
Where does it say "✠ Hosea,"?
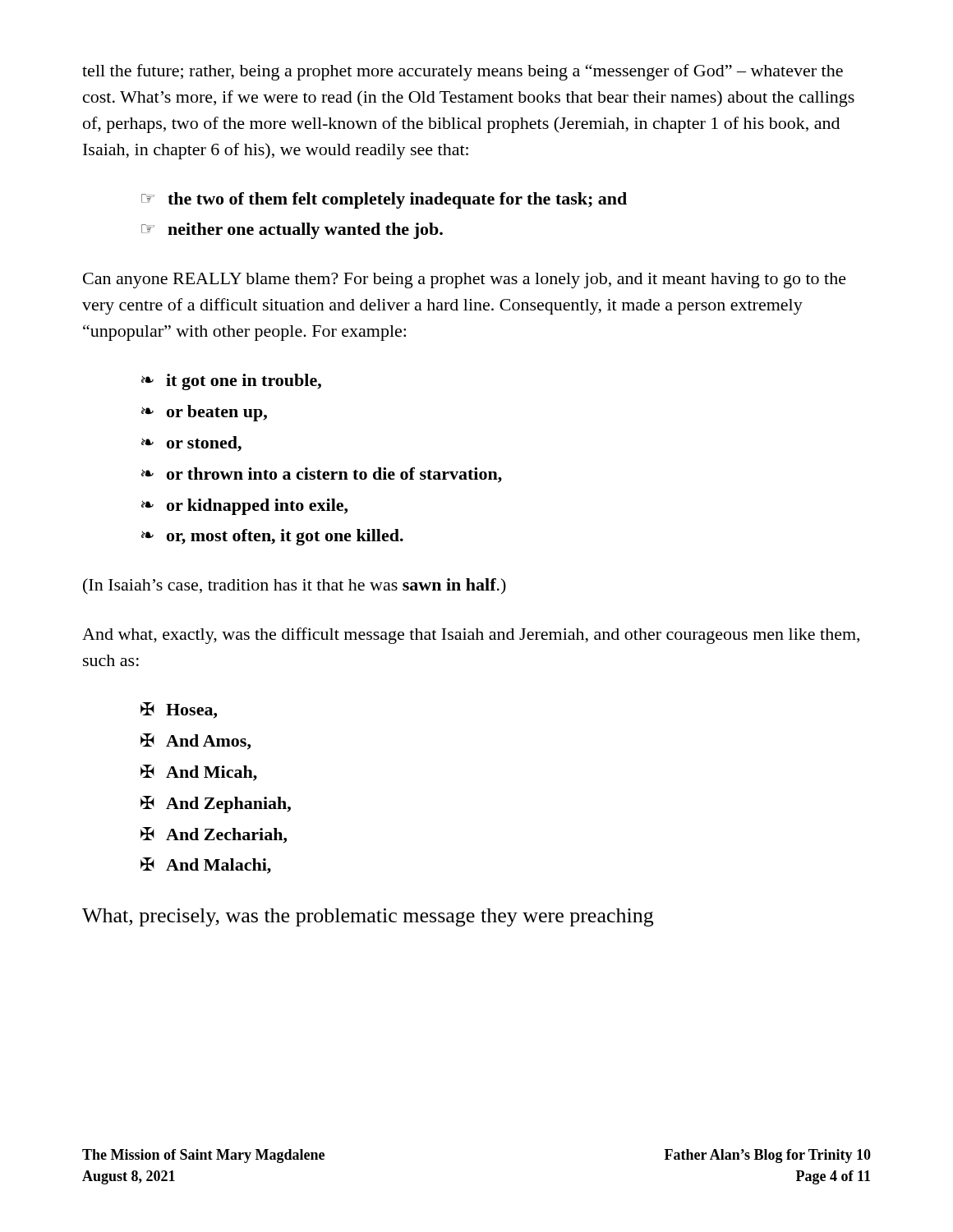[179, 710]
